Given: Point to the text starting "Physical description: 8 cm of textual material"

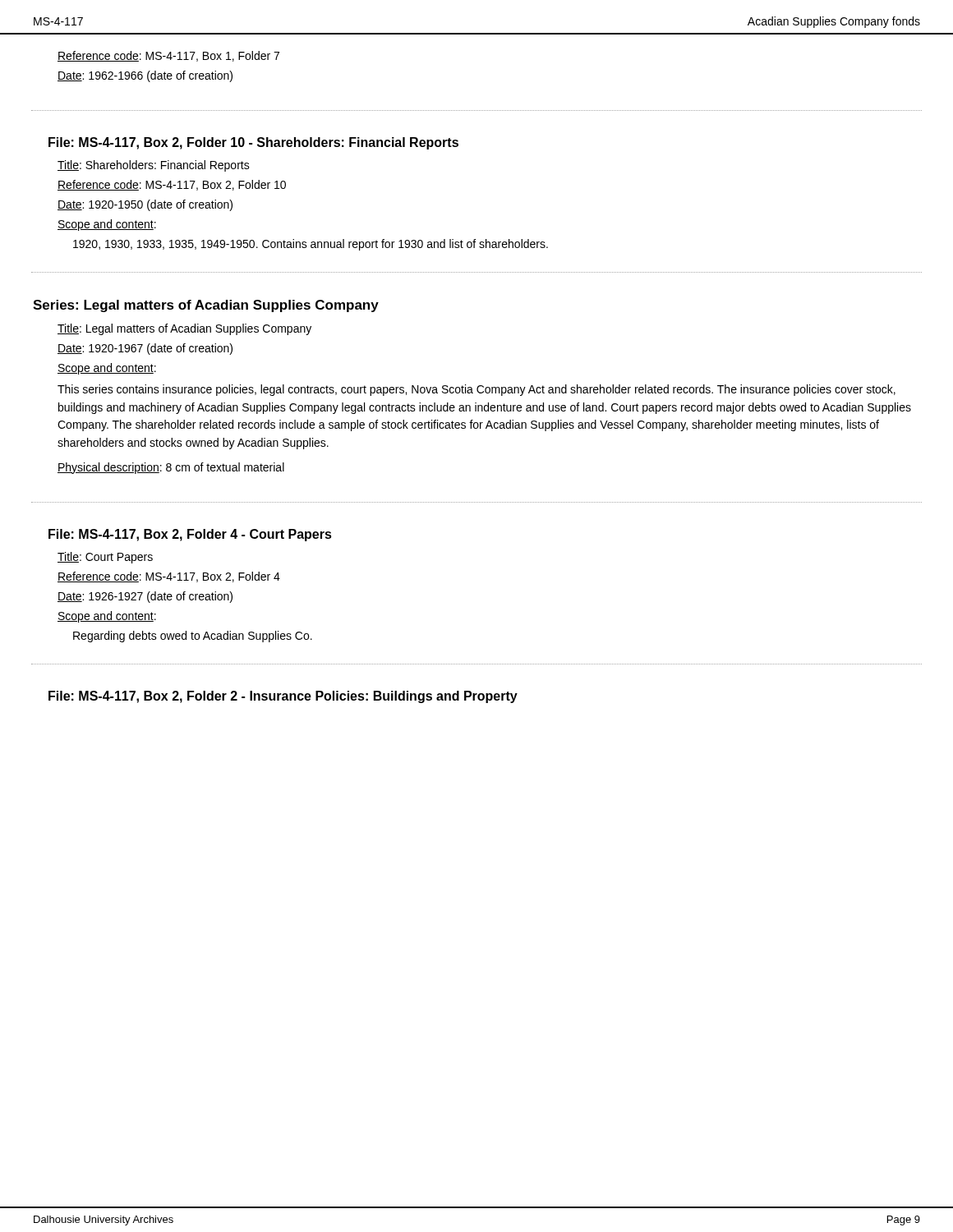Looking at the screenshot, I should pos(171,467).
